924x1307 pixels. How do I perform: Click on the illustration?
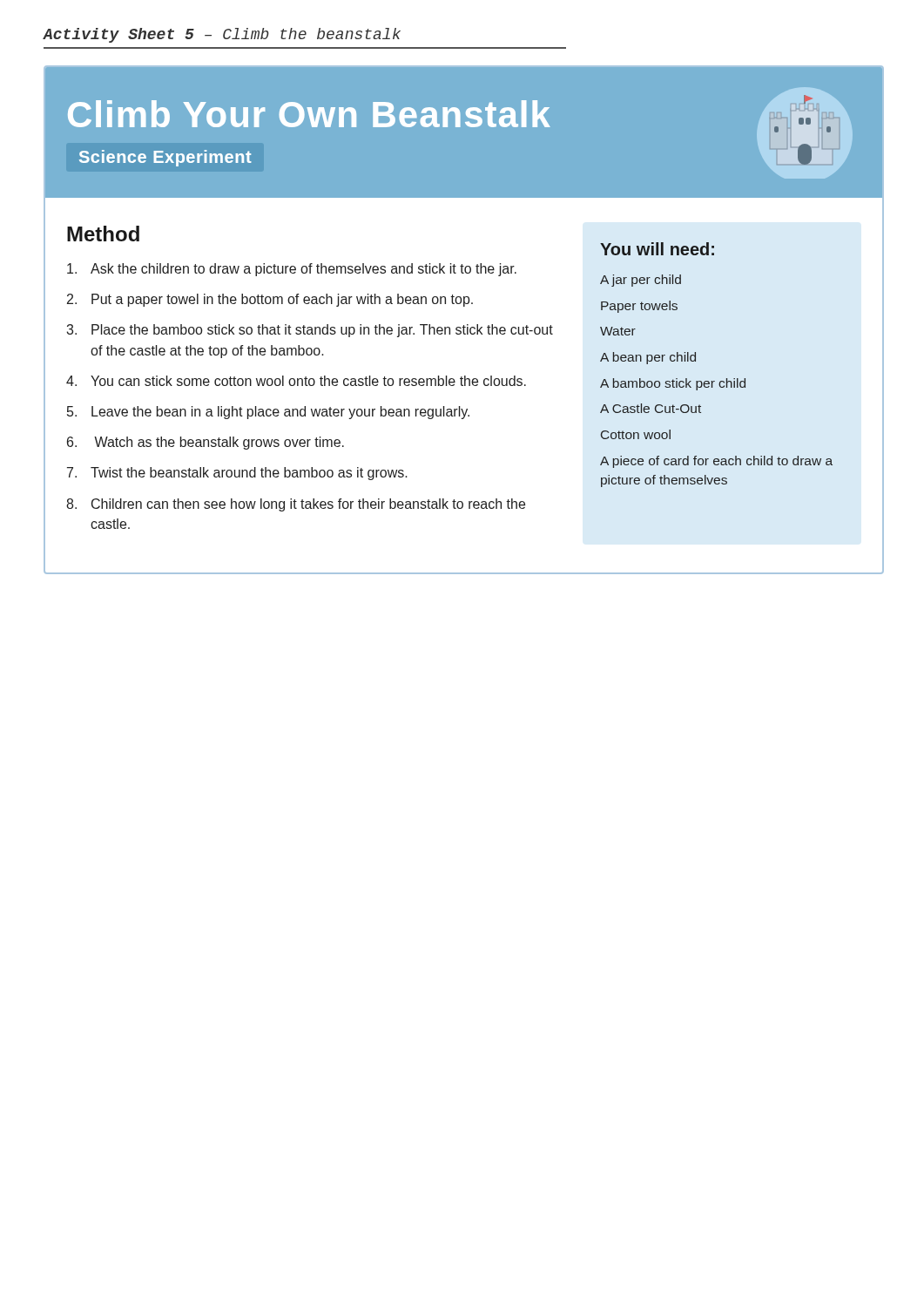tap(805, 132)
